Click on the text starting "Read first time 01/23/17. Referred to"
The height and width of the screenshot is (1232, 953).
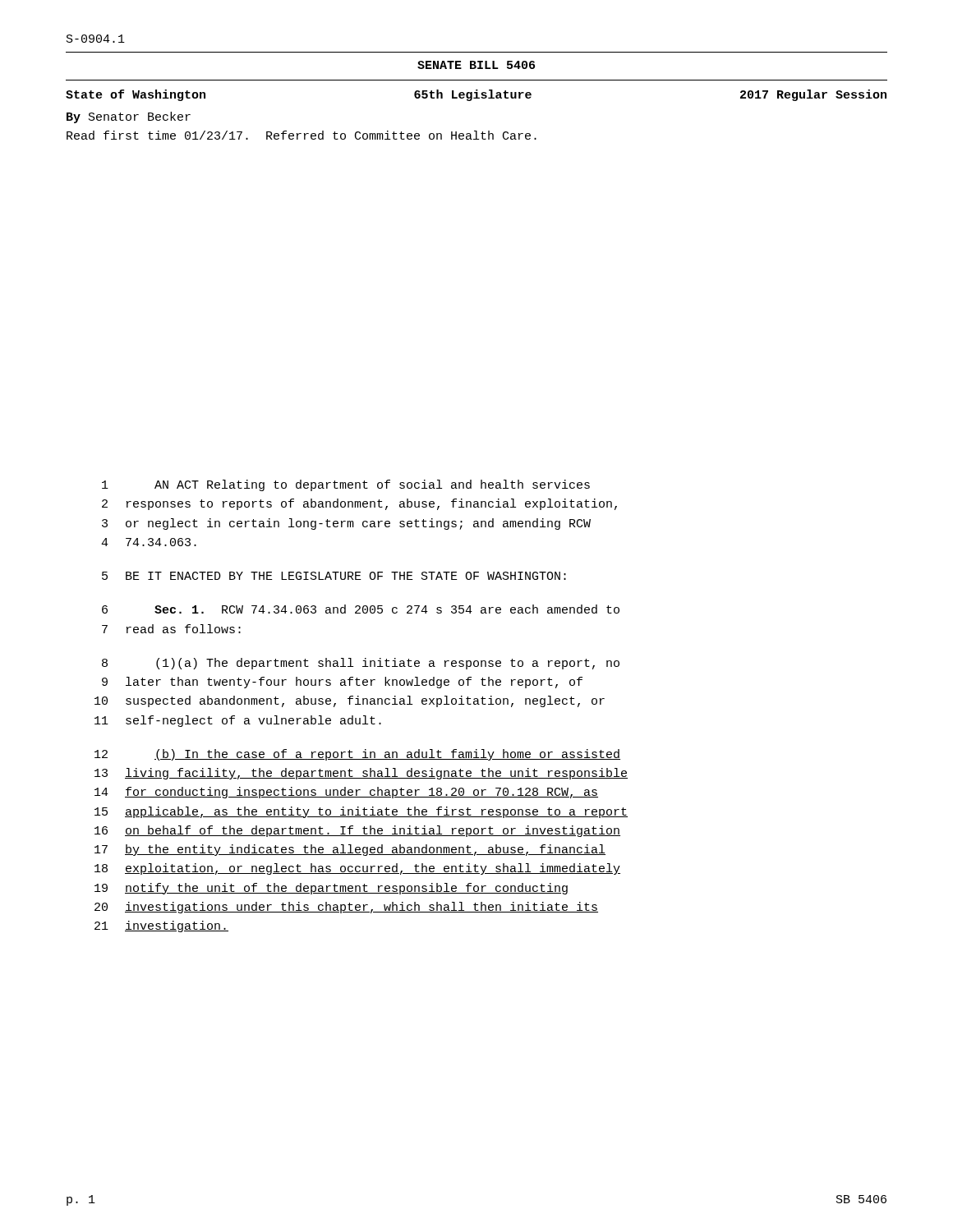coord(302,137)
